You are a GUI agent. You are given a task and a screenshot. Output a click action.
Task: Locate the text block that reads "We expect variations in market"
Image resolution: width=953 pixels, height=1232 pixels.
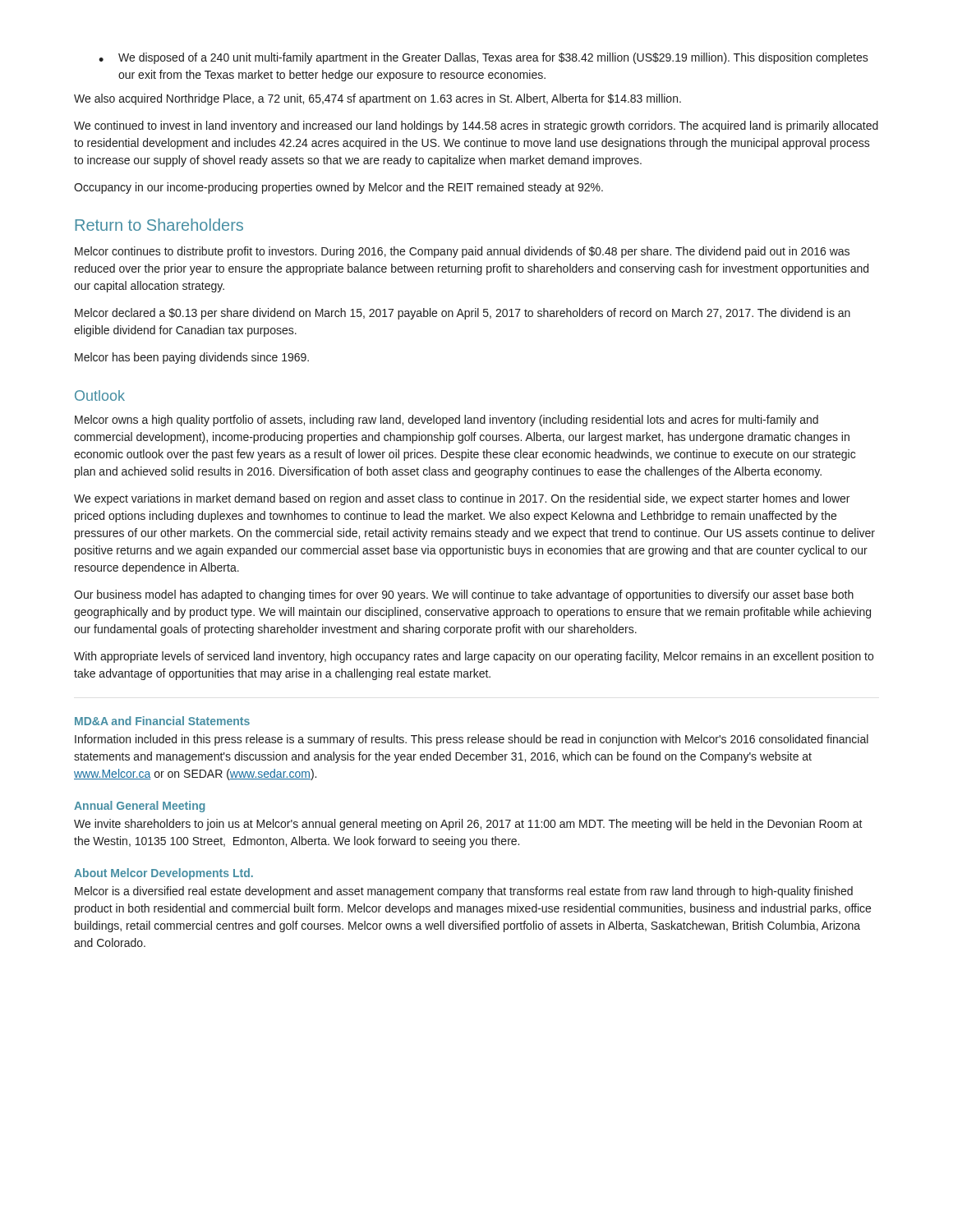tap(474, 533)
